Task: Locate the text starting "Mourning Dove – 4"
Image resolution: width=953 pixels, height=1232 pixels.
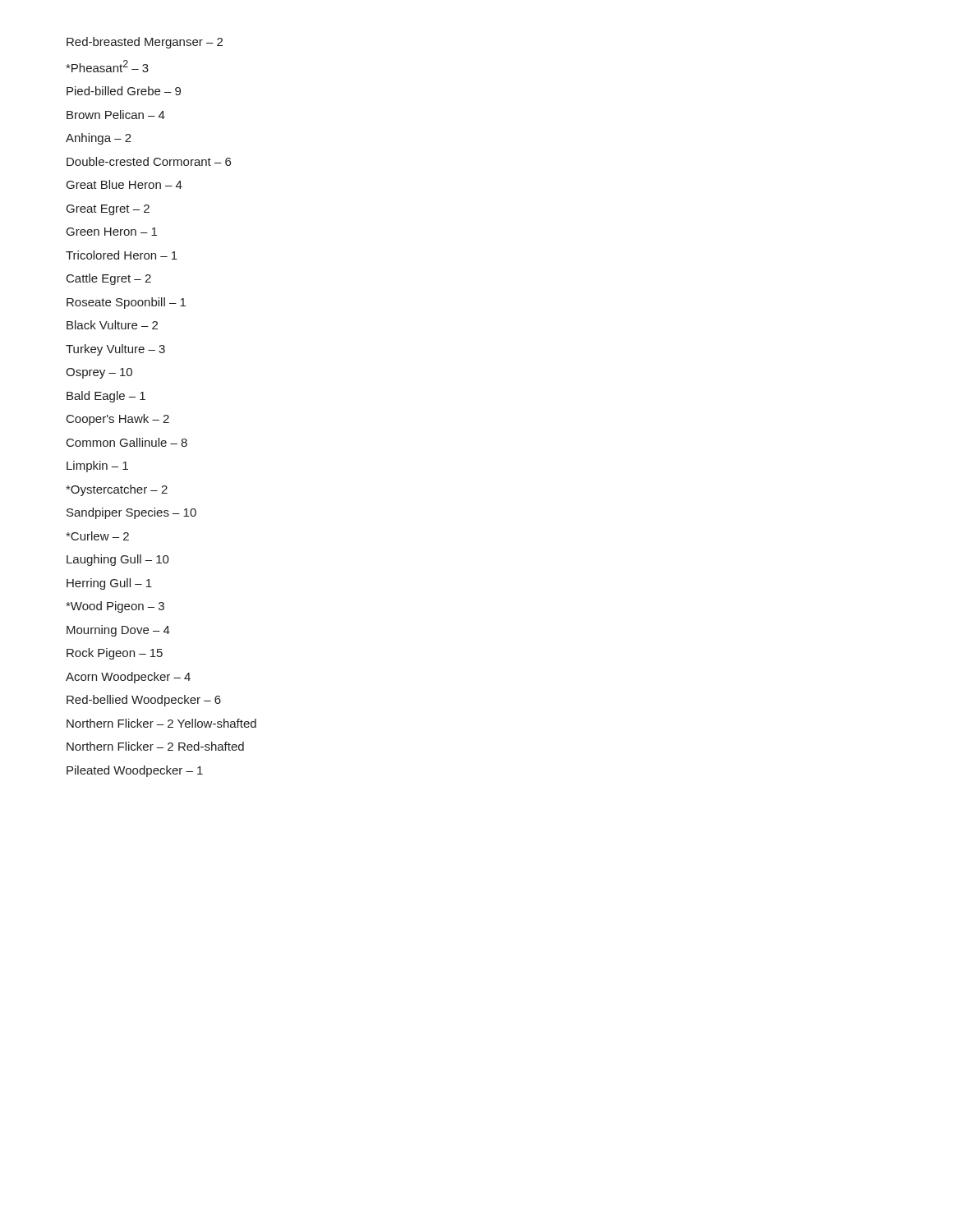Action: pyautogui.click(x=118, y=629)
